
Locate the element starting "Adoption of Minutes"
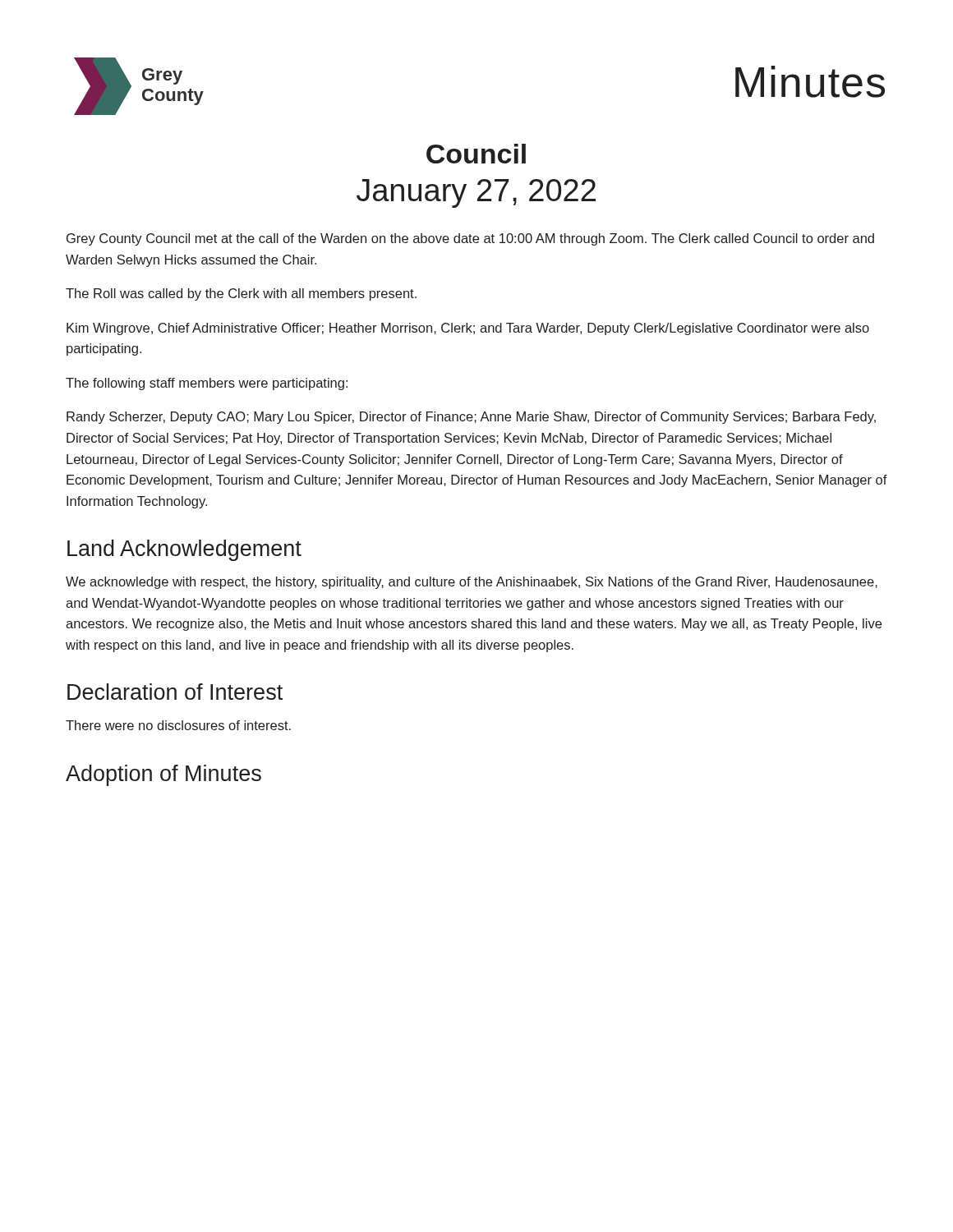pyautogui.click(x=164, y=774)
